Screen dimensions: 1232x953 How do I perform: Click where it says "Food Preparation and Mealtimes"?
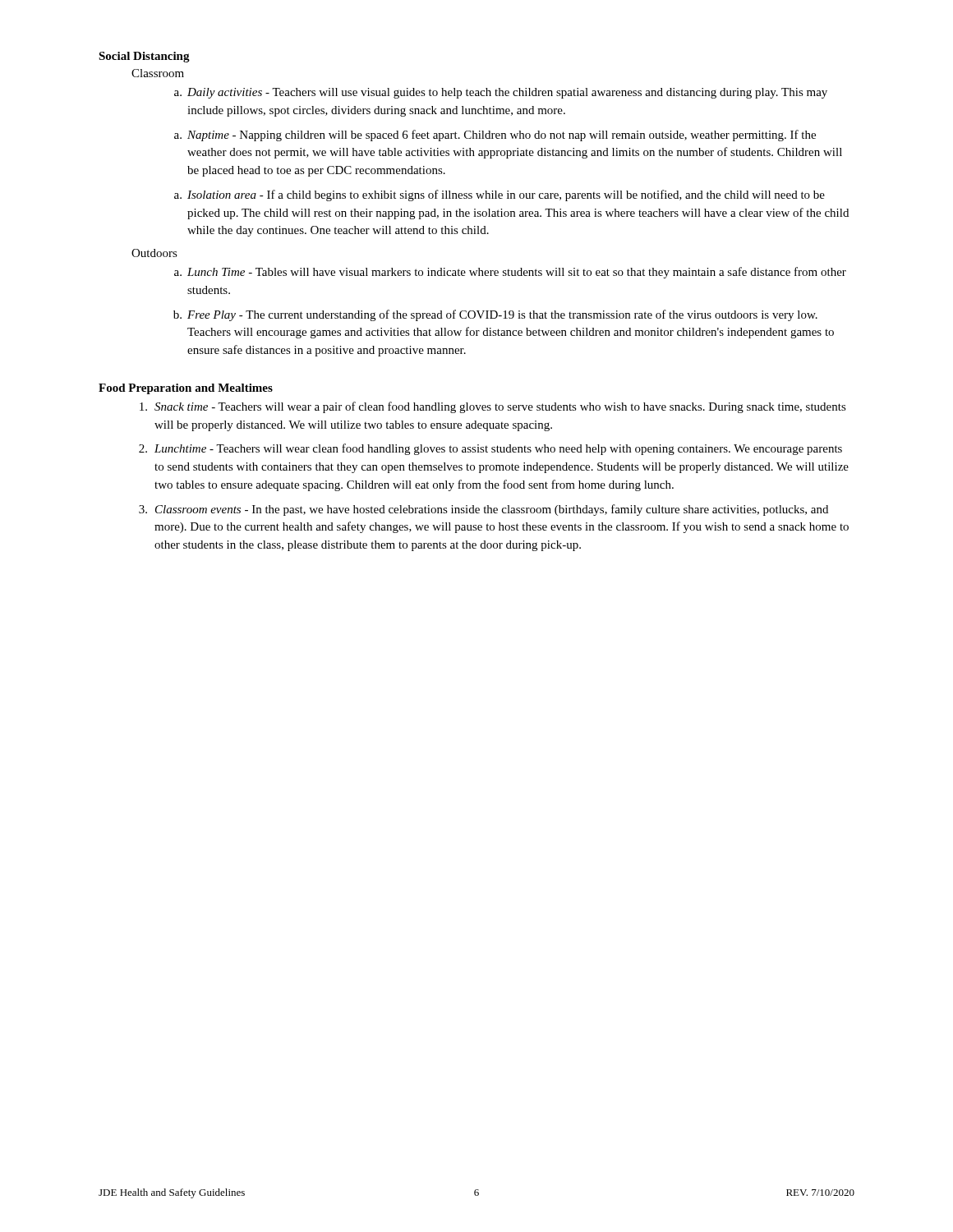186,387
